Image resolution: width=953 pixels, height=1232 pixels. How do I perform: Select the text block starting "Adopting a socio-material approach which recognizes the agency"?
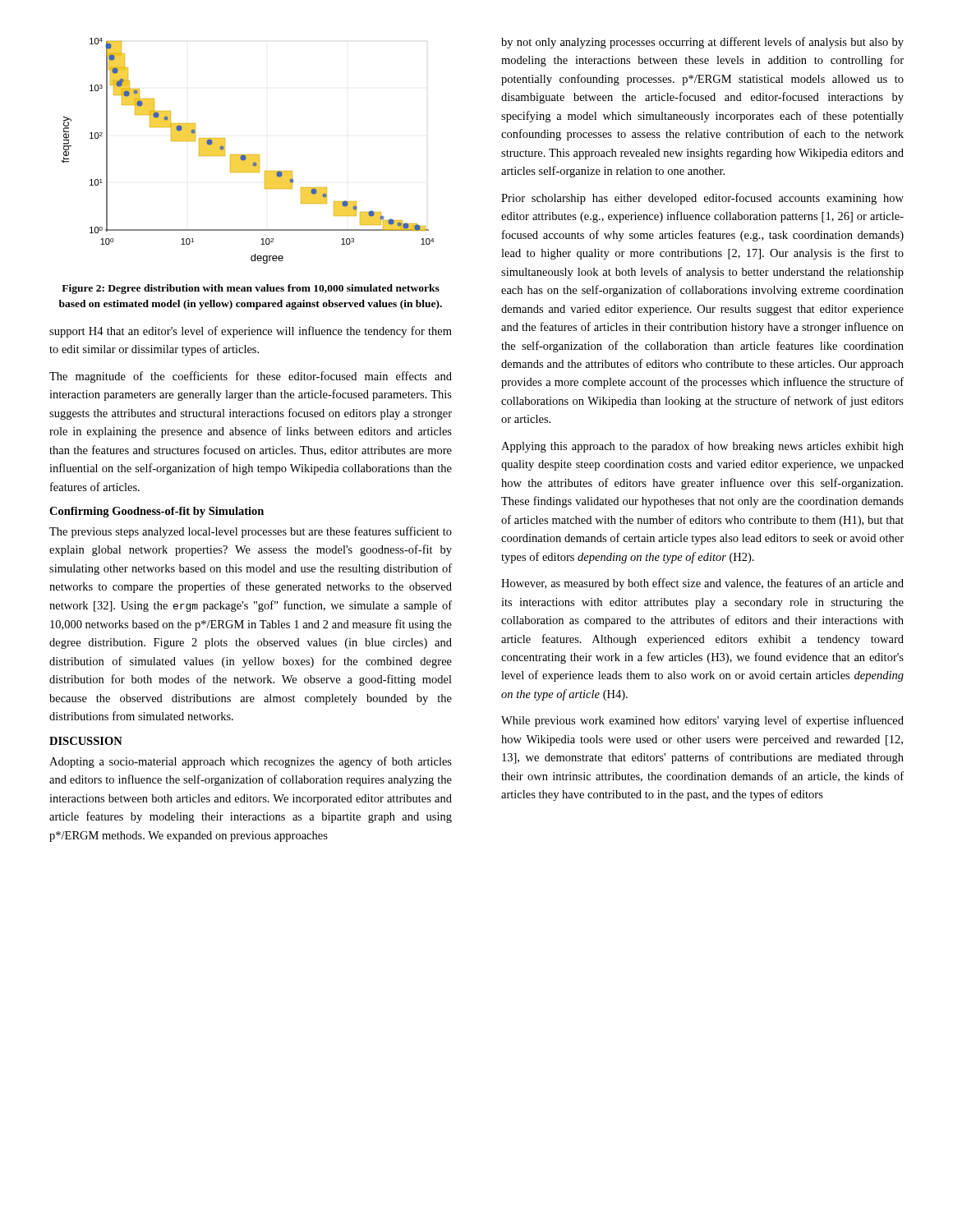coord(251,798)
